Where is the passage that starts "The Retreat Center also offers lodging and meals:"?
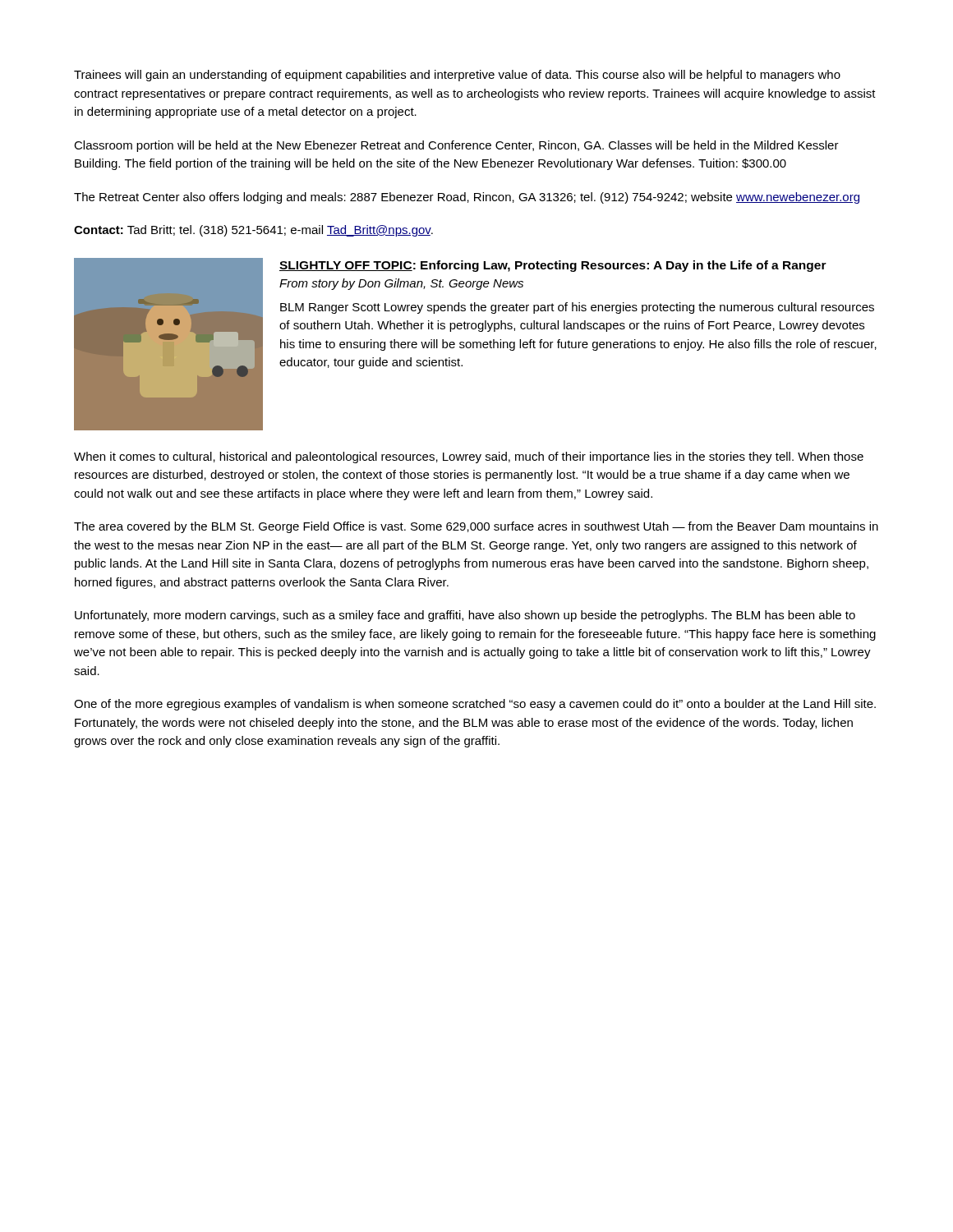The image size is (953, 1232). click(467, 196)
